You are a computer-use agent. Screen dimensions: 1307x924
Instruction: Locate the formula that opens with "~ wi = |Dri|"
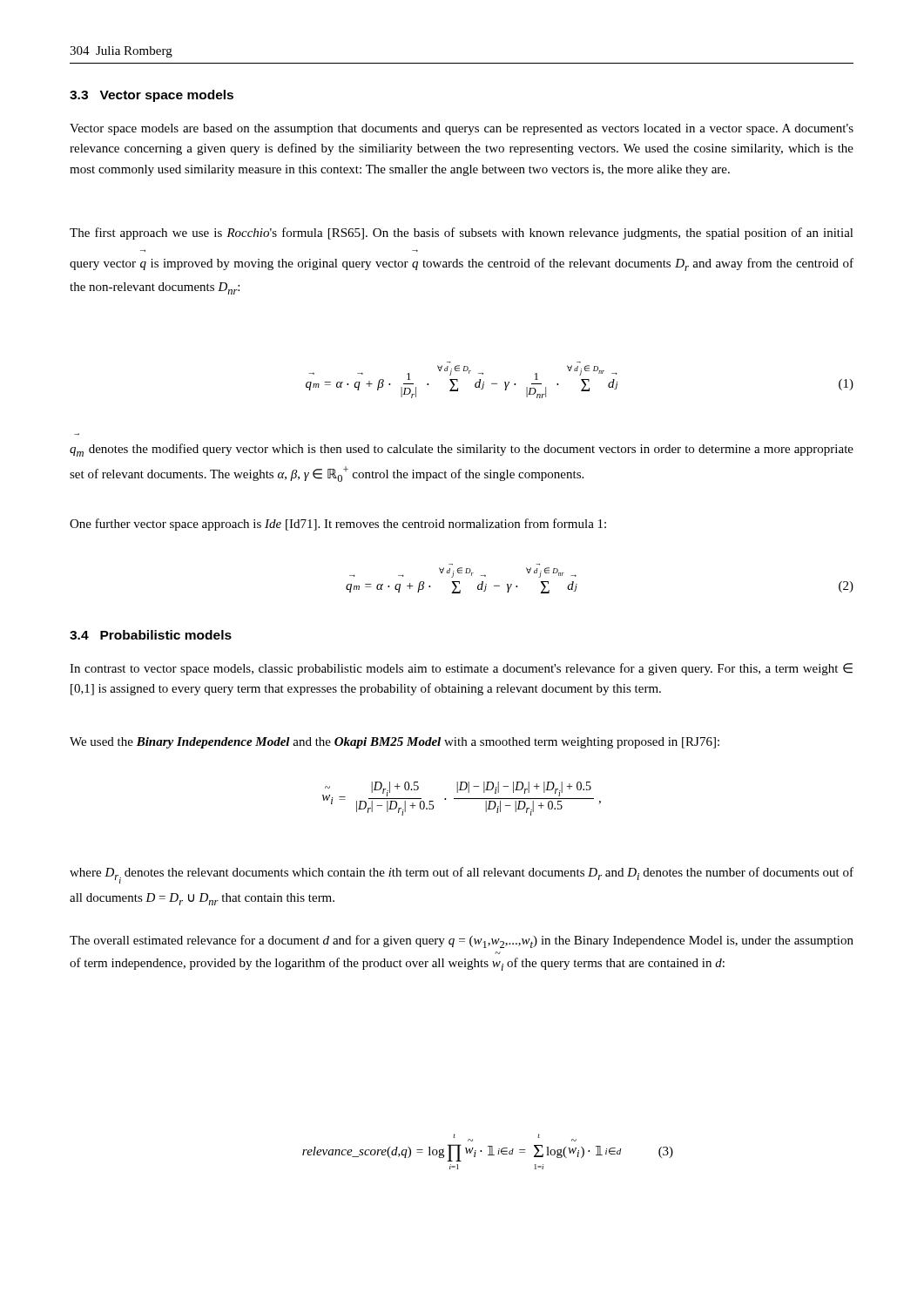pos(462,799)
